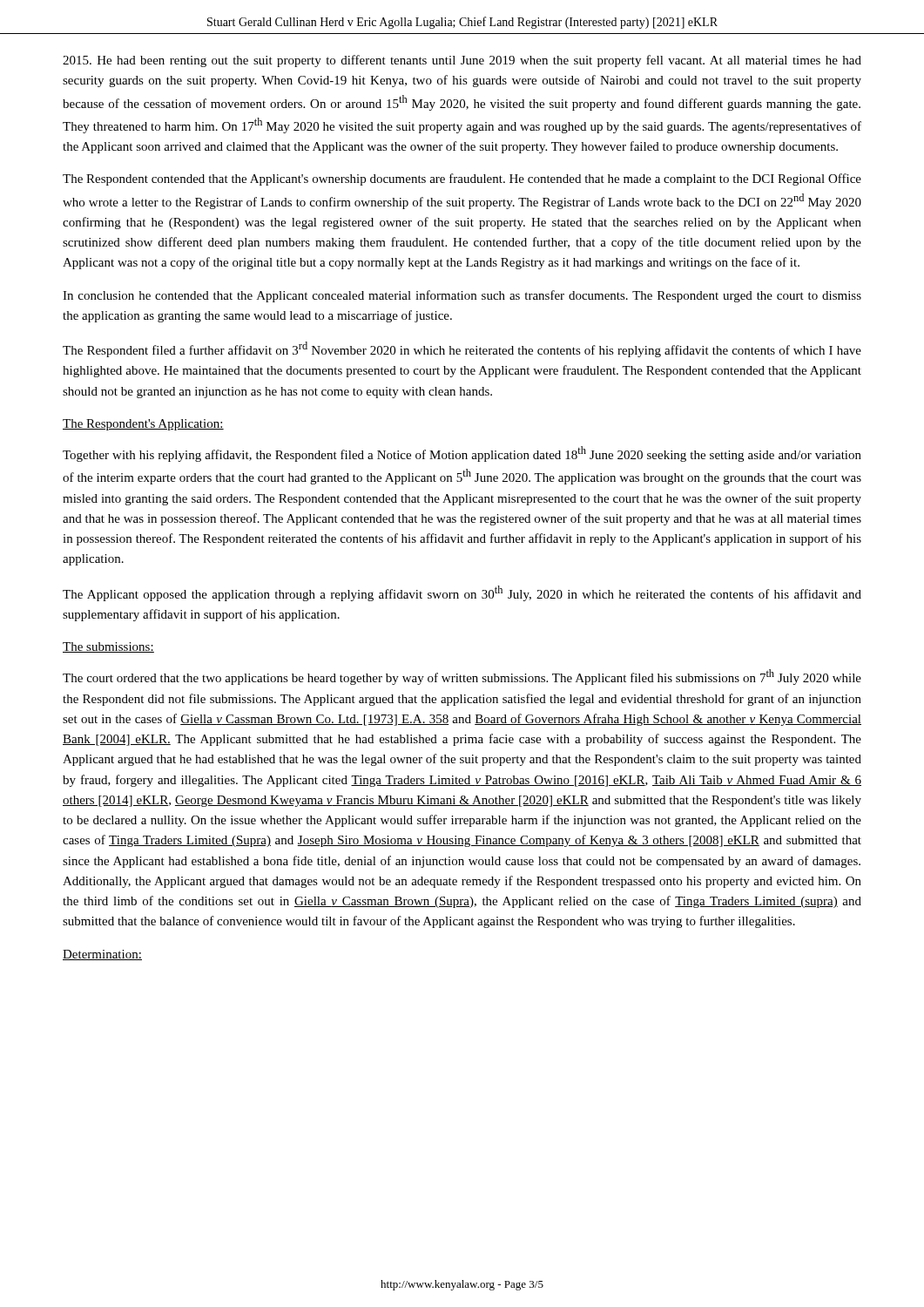Image resolution: width=924 pixels, height=1307 pixels.
Task: Click on the passage starting "The Respondent's Application:"
Action: (x=143, y=423)
